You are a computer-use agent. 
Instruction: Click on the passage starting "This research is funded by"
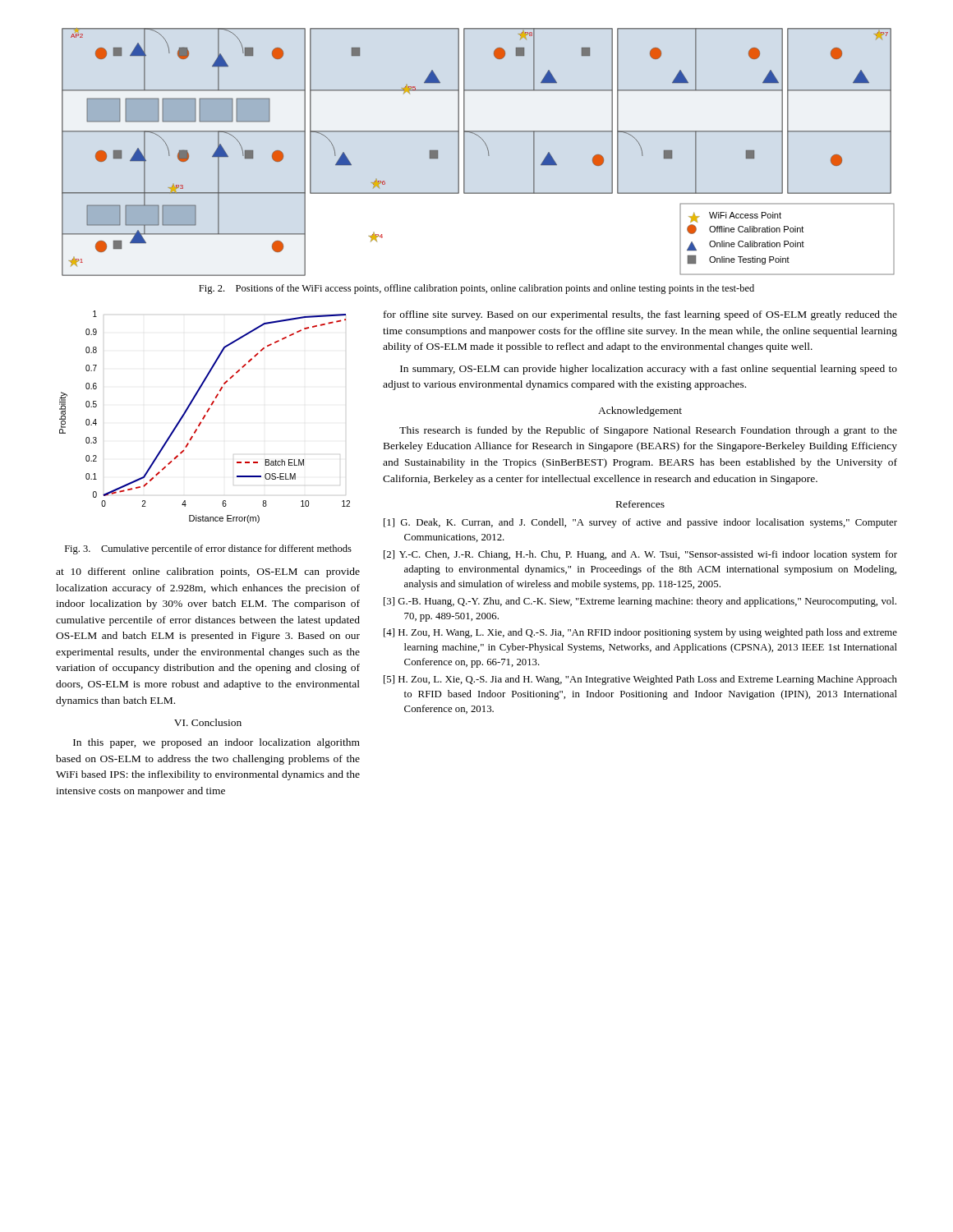640,454
